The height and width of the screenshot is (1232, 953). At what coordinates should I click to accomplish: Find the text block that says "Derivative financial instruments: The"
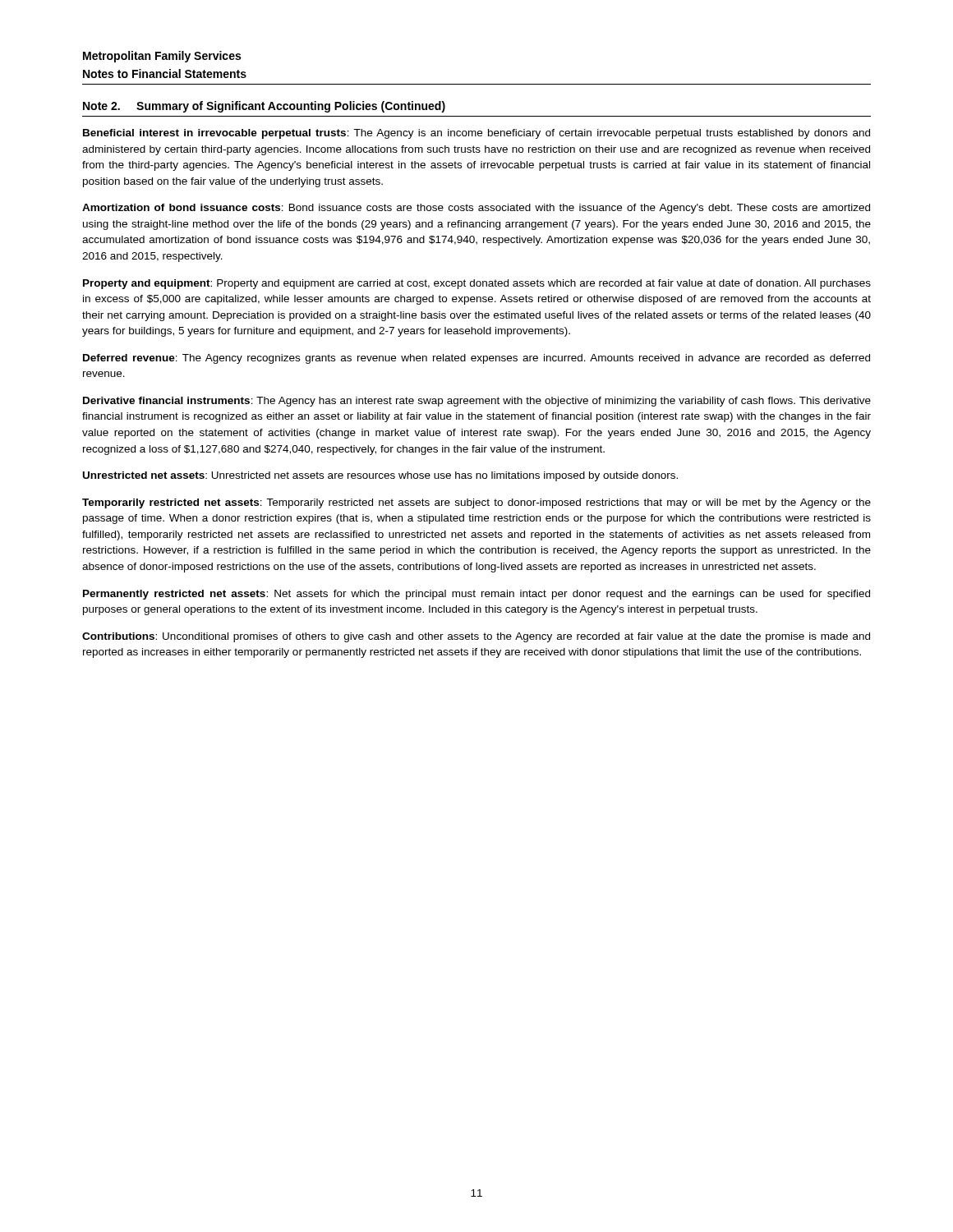[x=476, y=424]
